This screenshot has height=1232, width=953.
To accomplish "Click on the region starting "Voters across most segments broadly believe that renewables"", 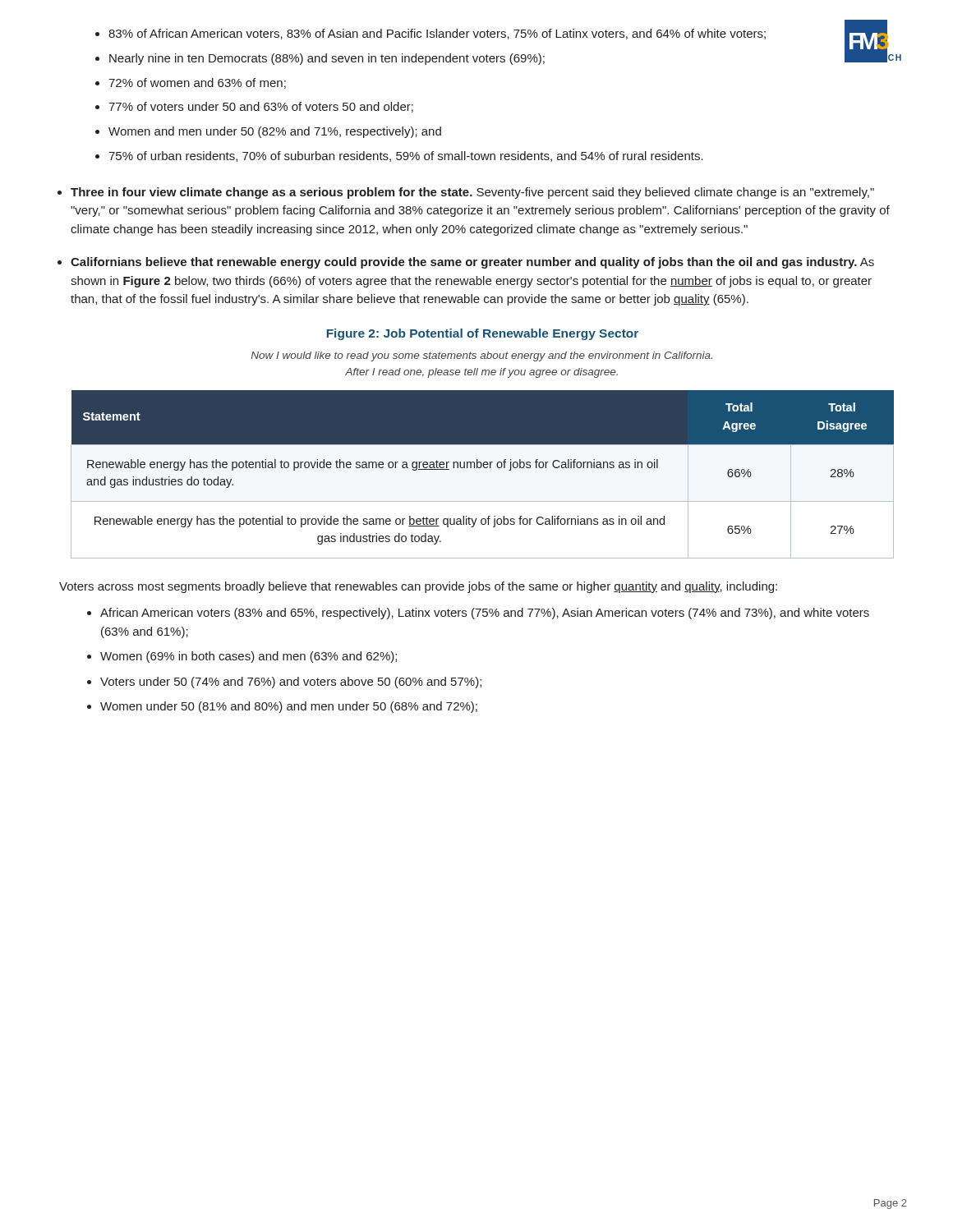I will pos(419,586).
